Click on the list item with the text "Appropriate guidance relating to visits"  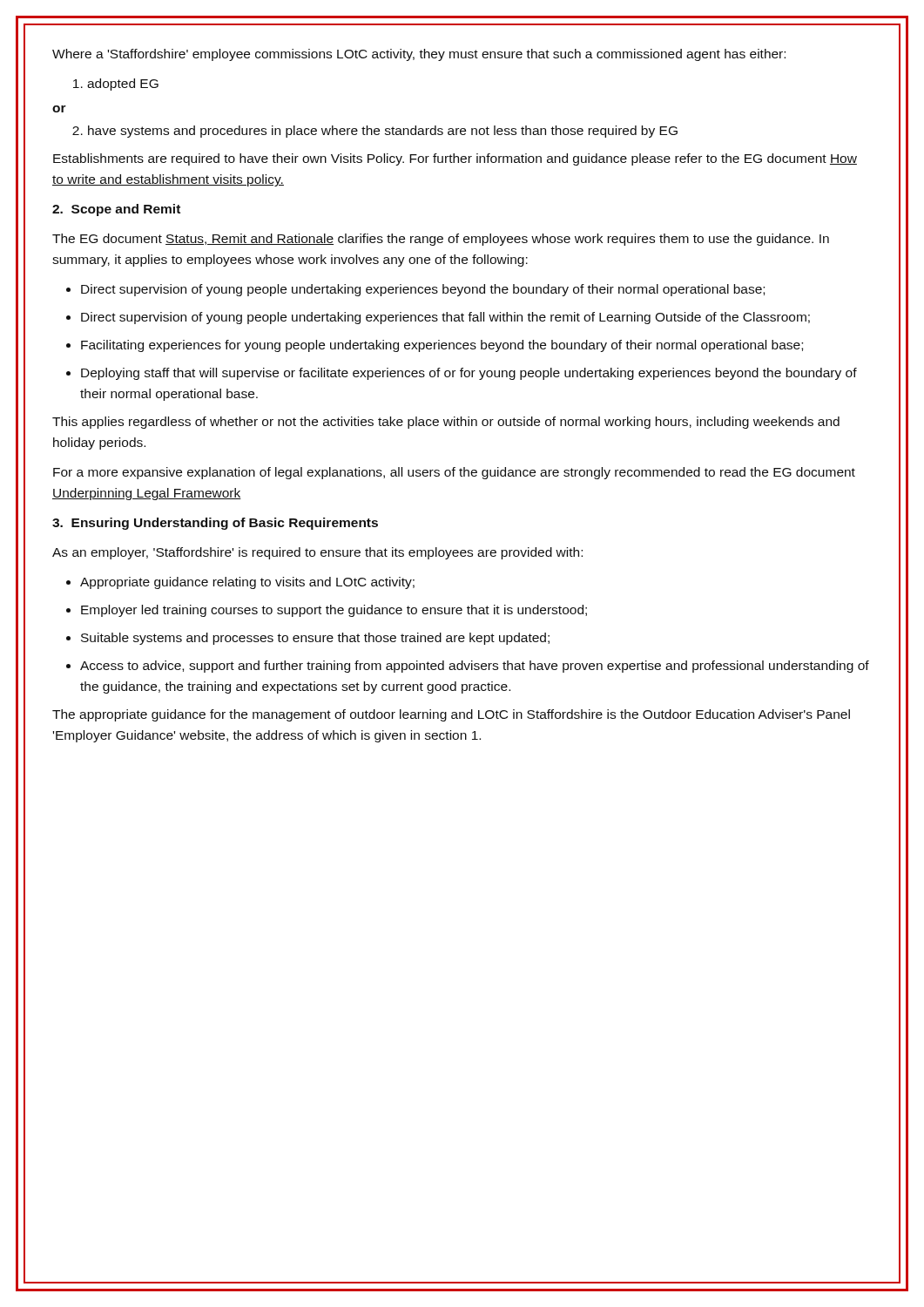coord(247,583)
